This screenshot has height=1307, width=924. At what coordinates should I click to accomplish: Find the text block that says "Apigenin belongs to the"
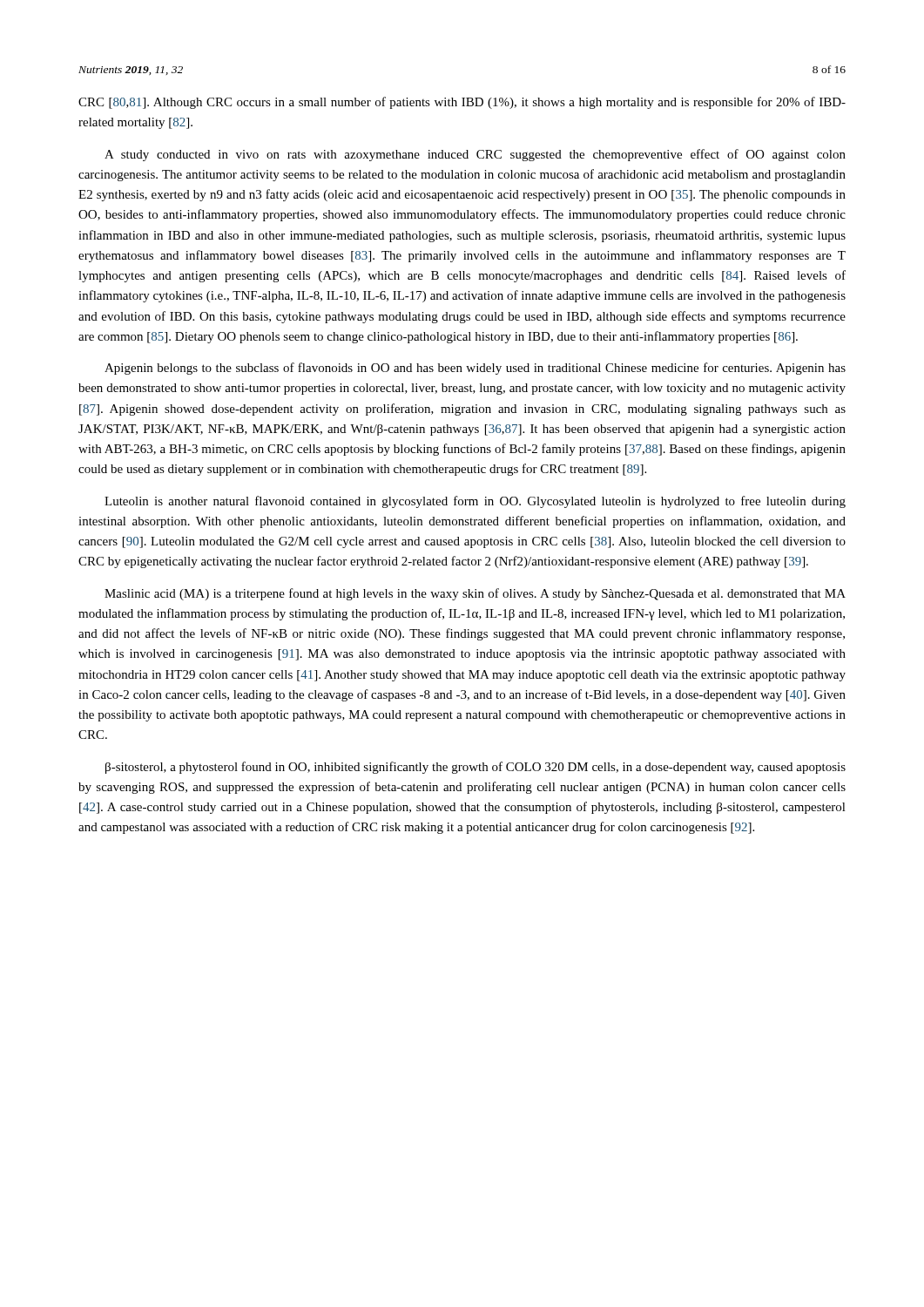coord(462,419)
